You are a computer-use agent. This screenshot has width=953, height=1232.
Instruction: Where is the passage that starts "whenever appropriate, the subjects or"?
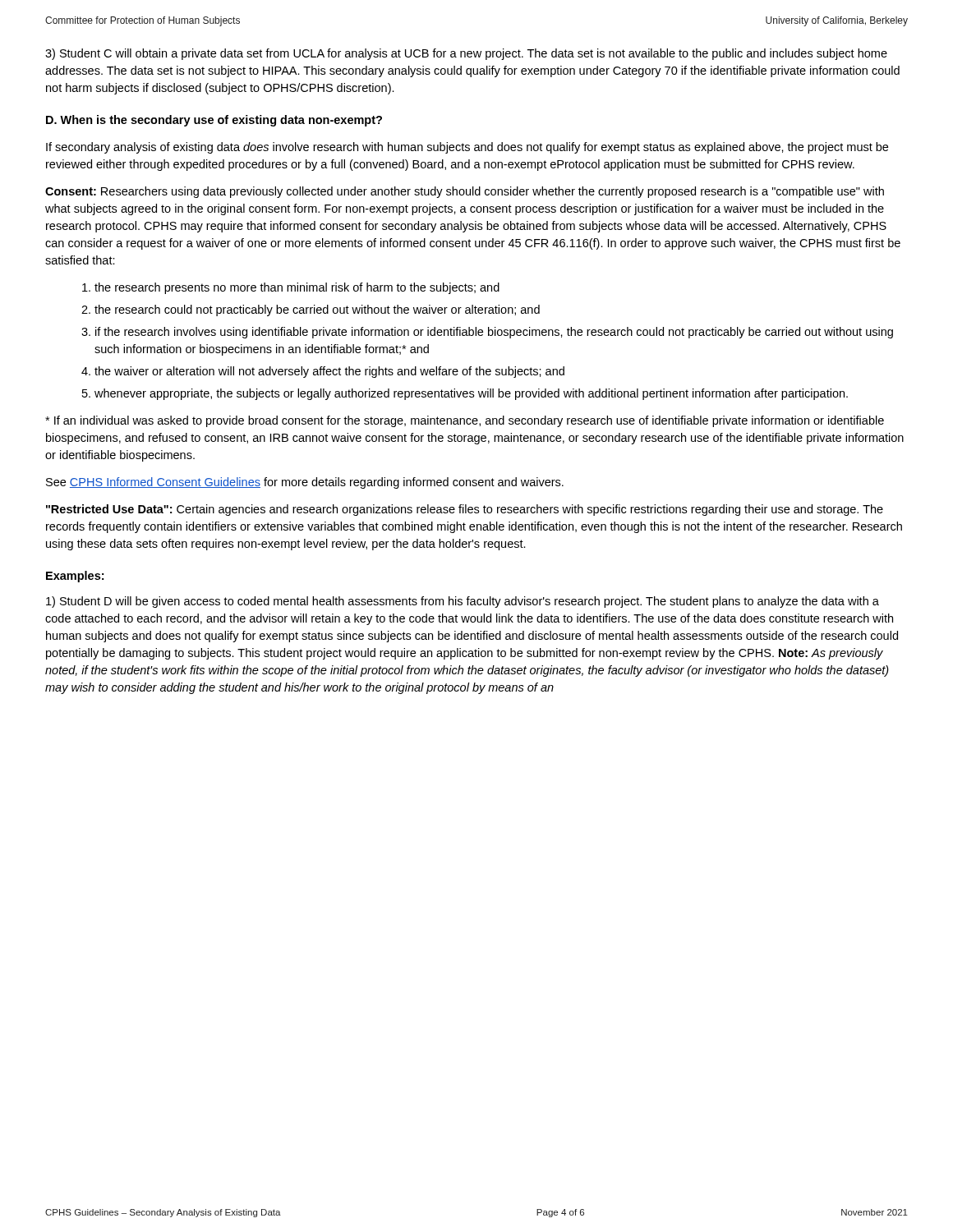pyautogui.click(x=472, y=394)
